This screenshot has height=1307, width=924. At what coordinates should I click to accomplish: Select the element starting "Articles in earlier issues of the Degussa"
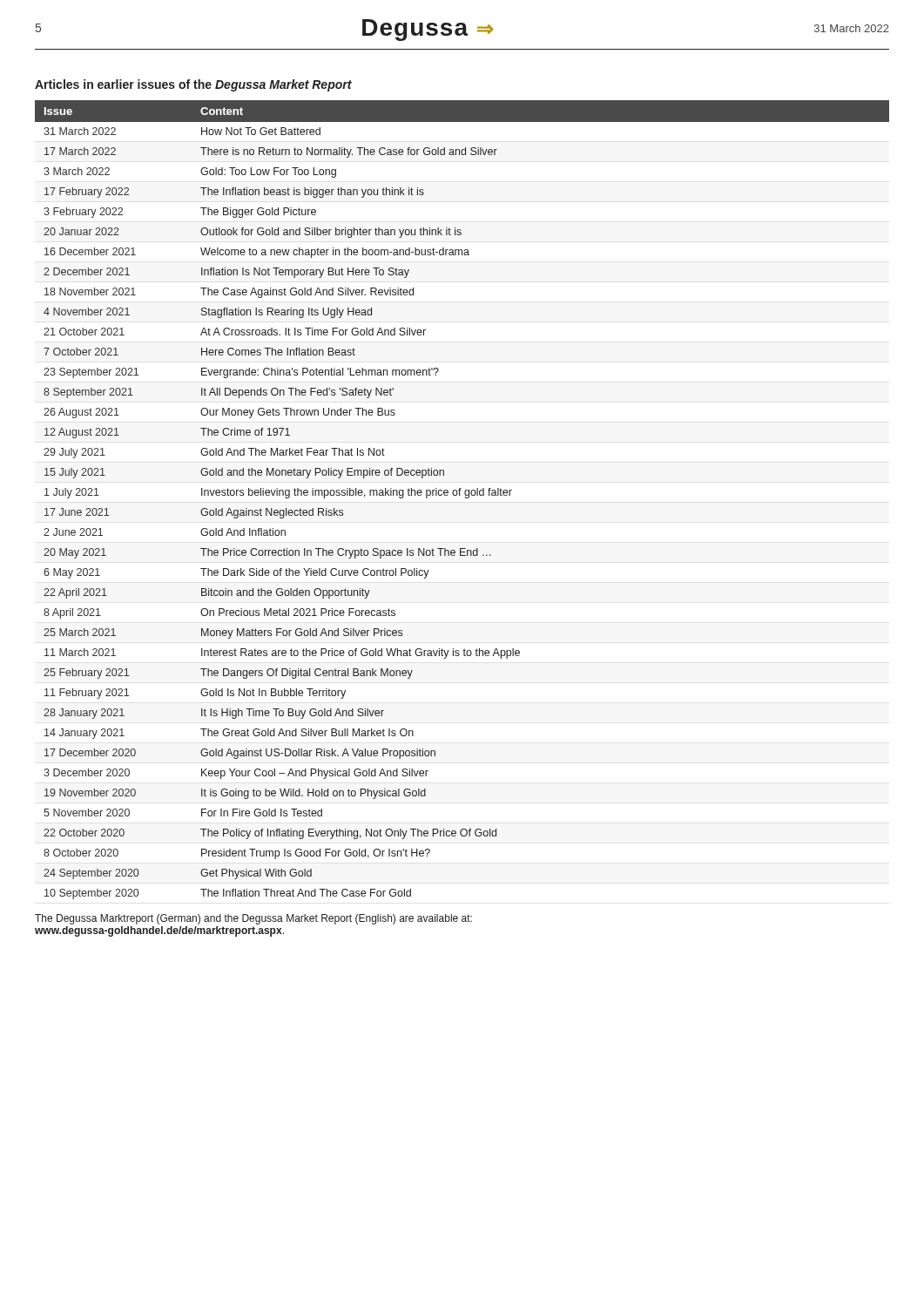pyautogui.click(x=193, y=84)
